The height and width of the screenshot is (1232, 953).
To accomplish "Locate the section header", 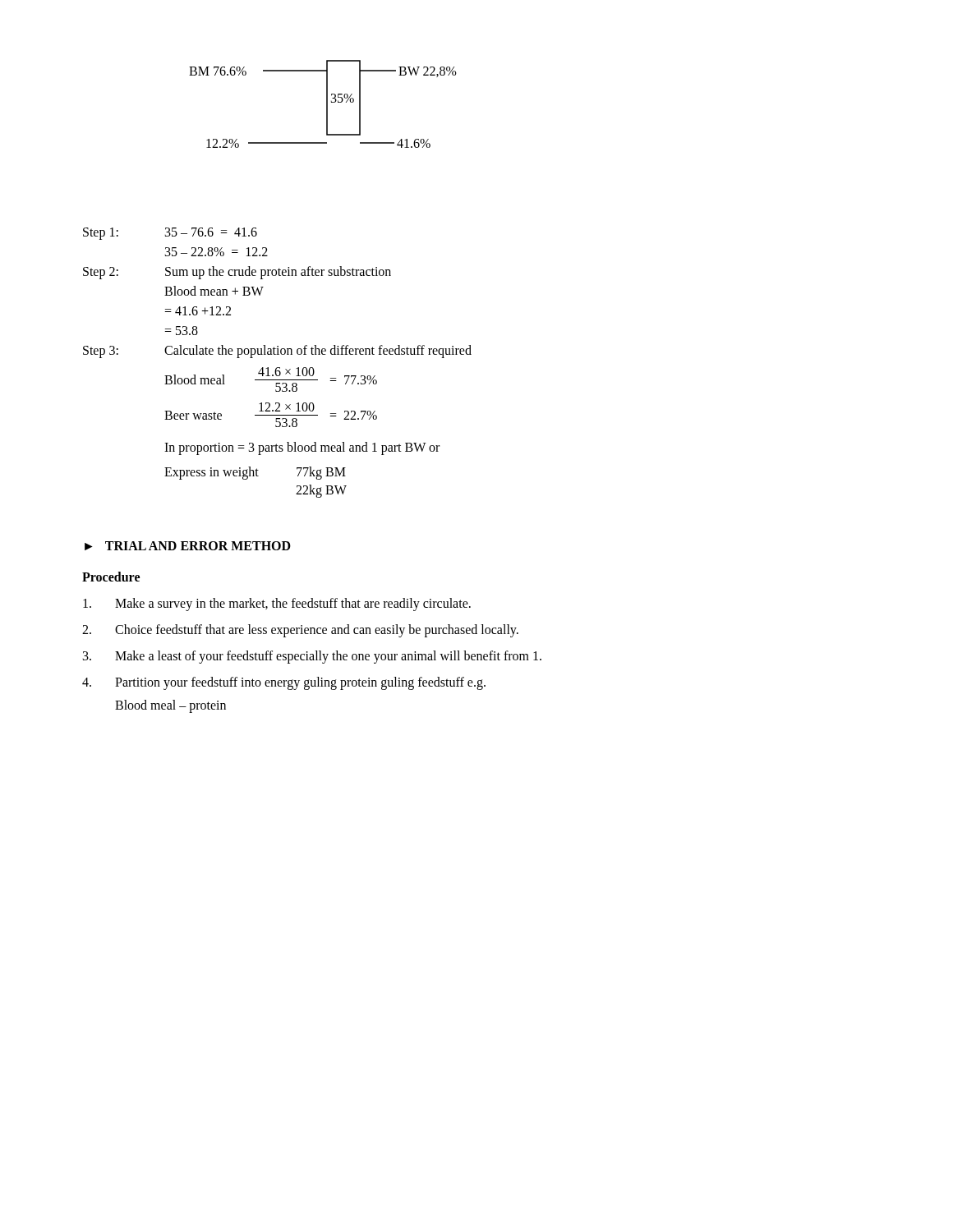I will (187, 546).
